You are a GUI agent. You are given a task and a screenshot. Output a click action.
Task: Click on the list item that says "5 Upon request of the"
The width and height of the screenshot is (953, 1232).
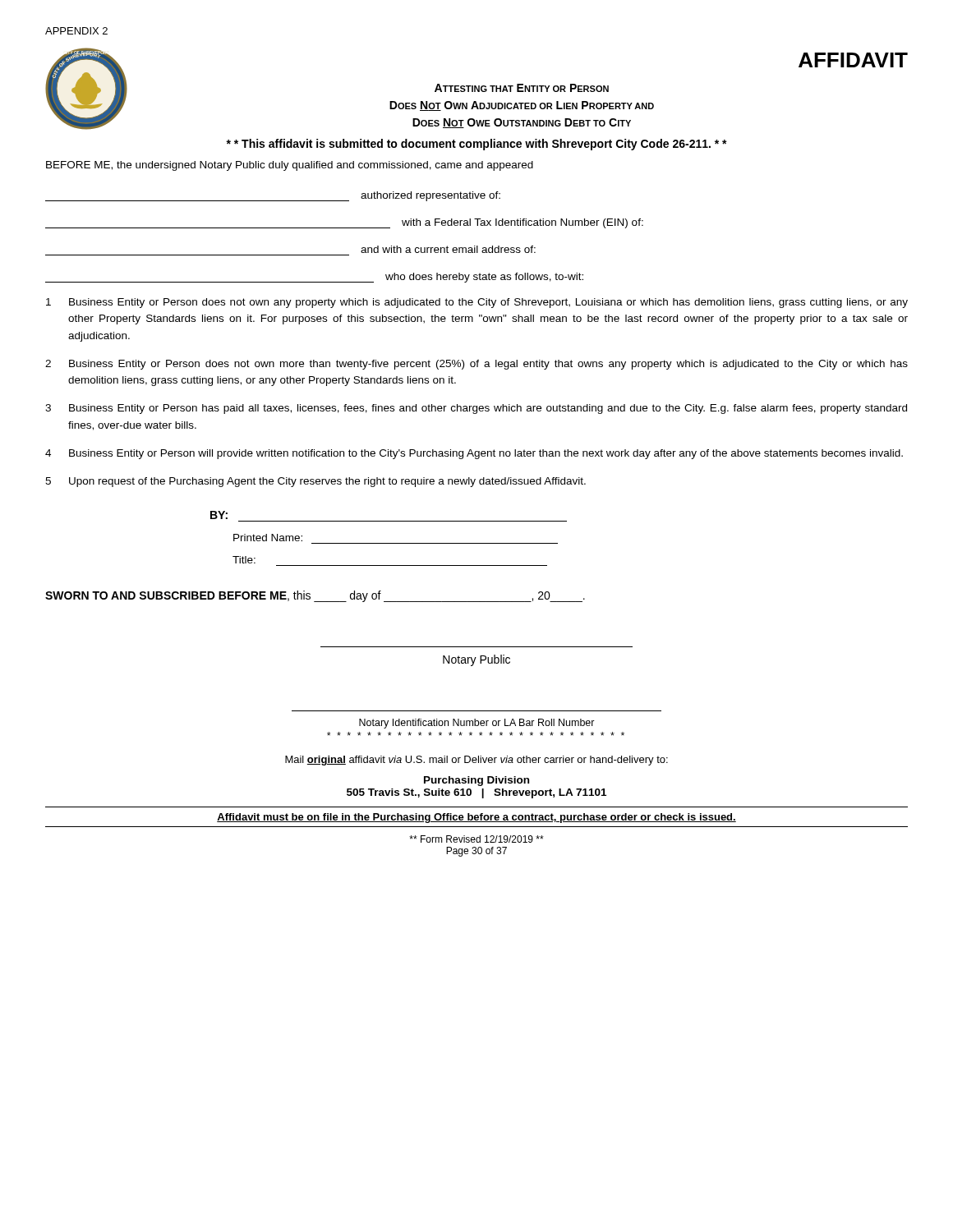point(476,481)
